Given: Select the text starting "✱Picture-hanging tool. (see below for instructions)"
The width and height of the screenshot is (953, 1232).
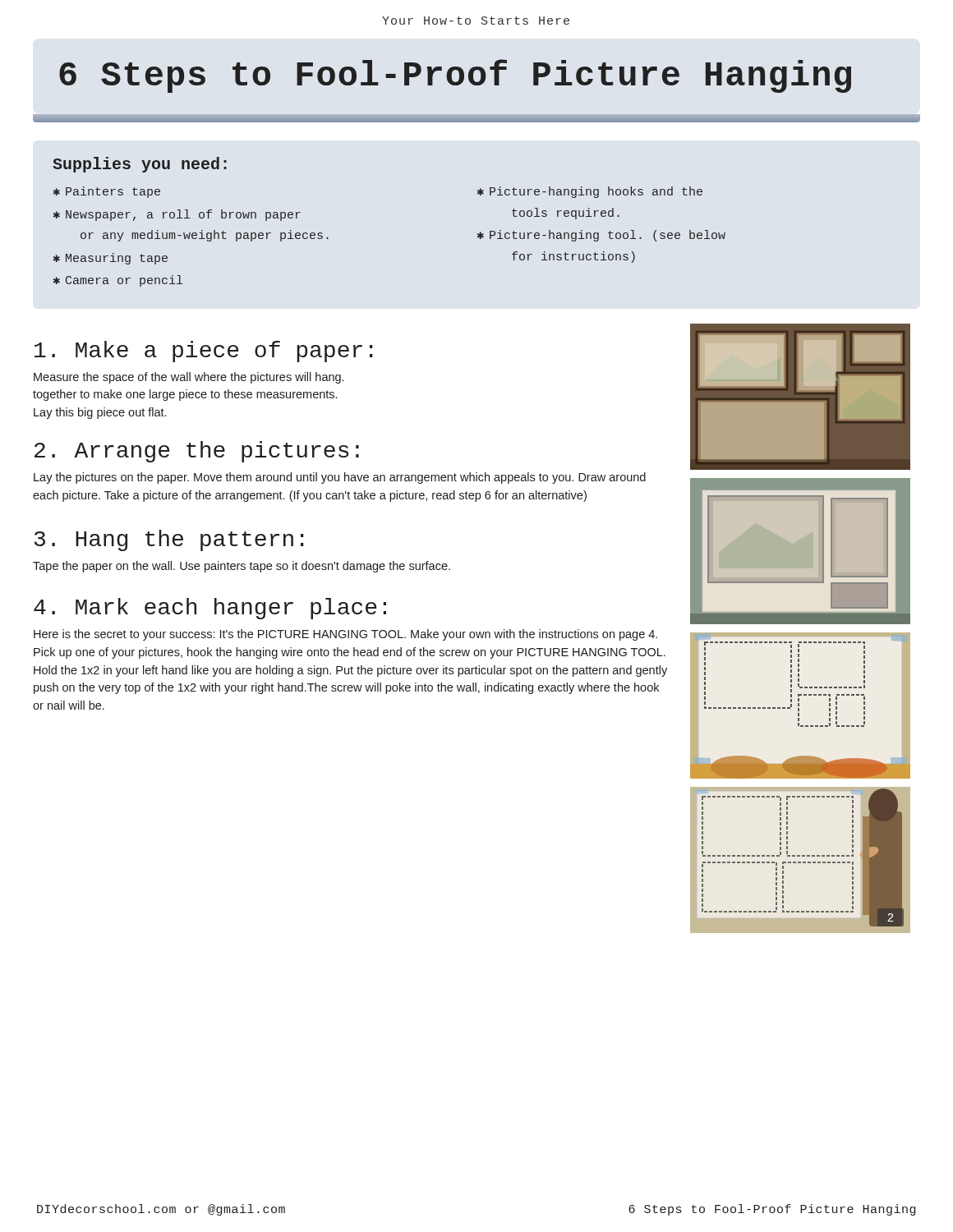Looking at the screenshot, I should coord(601,247).
